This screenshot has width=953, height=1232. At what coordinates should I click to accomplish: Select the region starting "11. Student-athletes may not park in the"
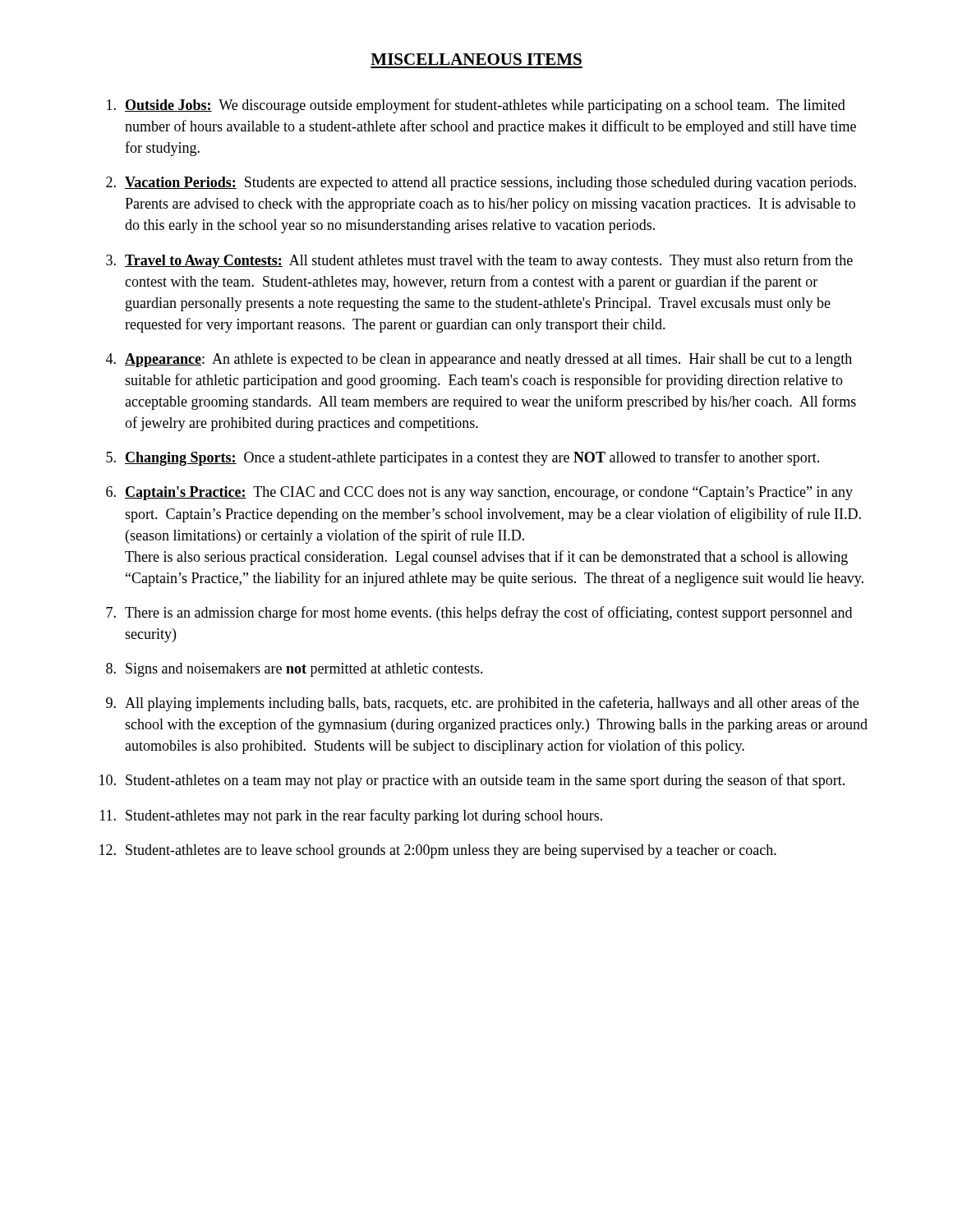point(476,815)
